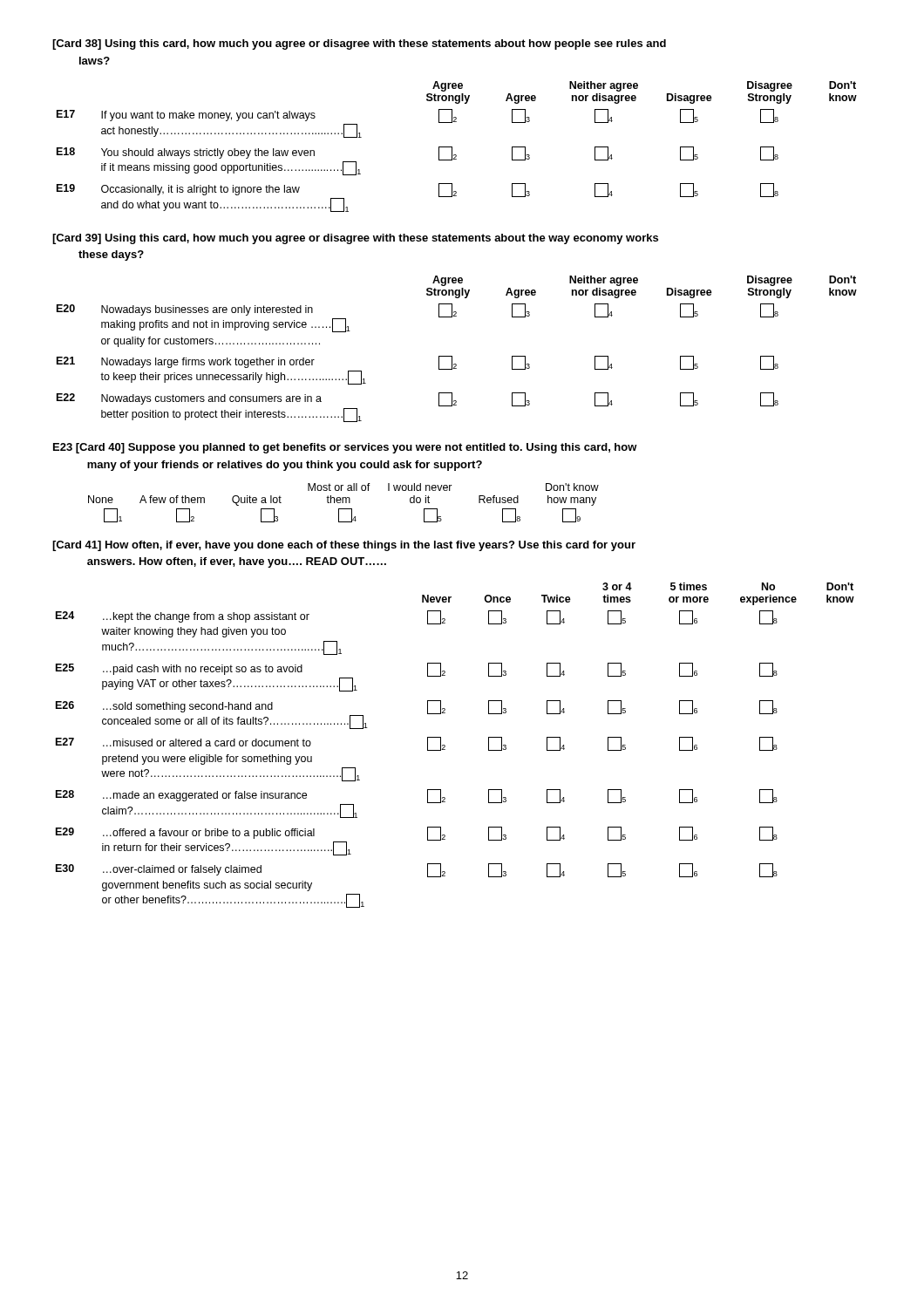Select the table that reads "…made an exaggerated or false"
Screen dimensions: 1308x924
462,746
